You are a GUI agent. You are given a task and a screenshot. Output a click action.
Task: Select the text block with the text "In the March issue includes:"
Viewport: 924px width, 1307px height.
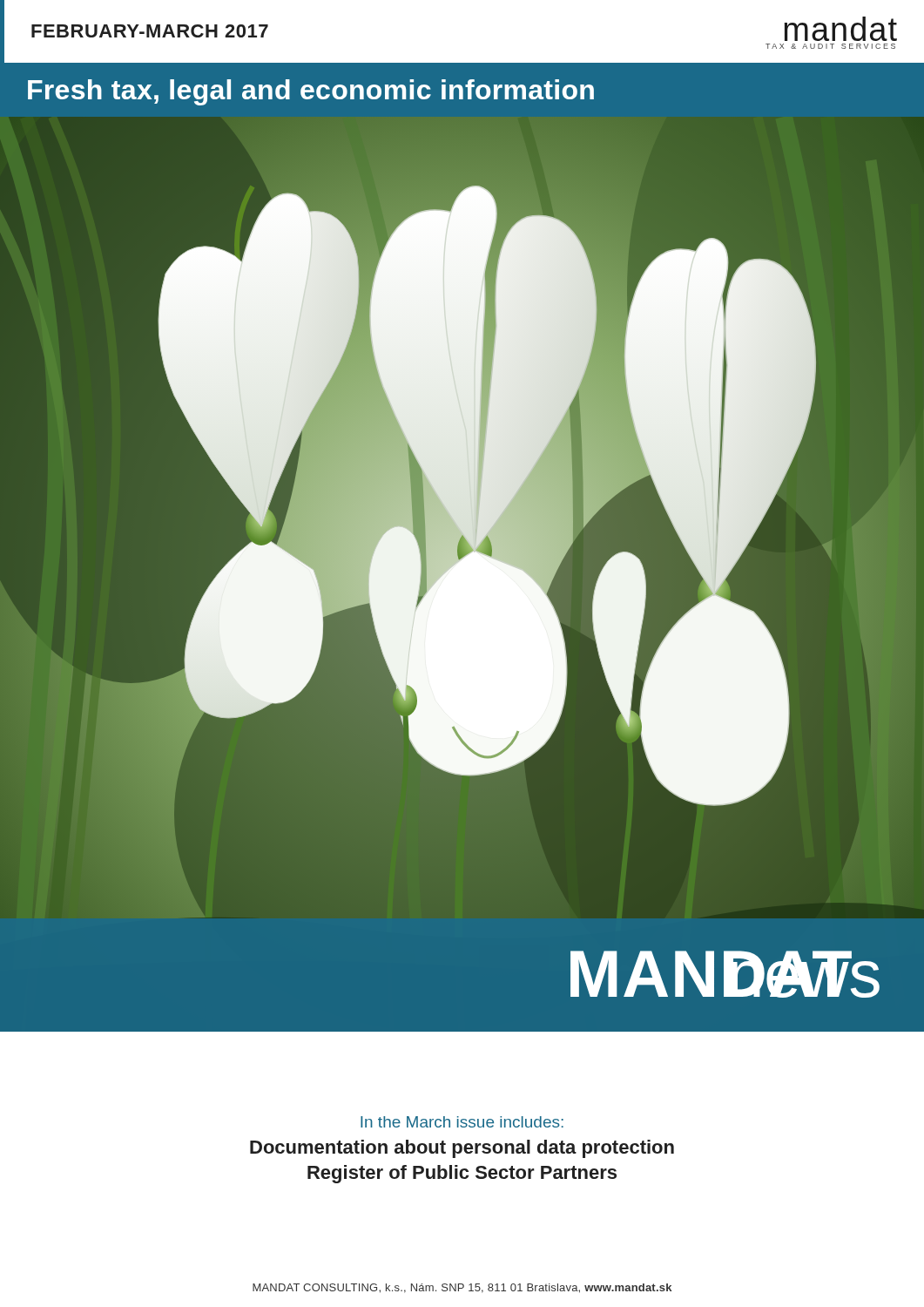462,1149
